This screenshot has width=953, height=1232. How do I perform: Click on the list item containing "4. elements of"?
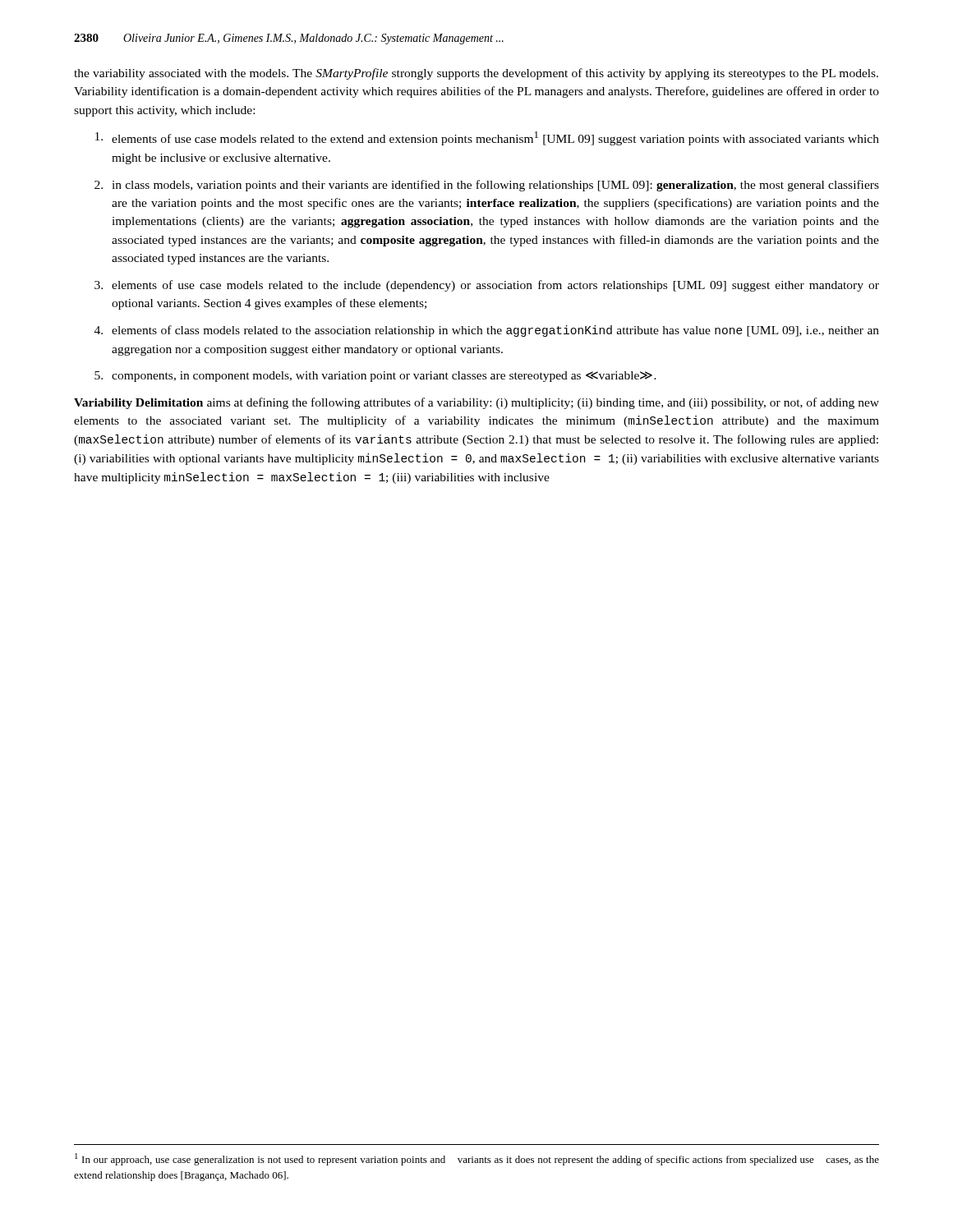coord(476,340)
